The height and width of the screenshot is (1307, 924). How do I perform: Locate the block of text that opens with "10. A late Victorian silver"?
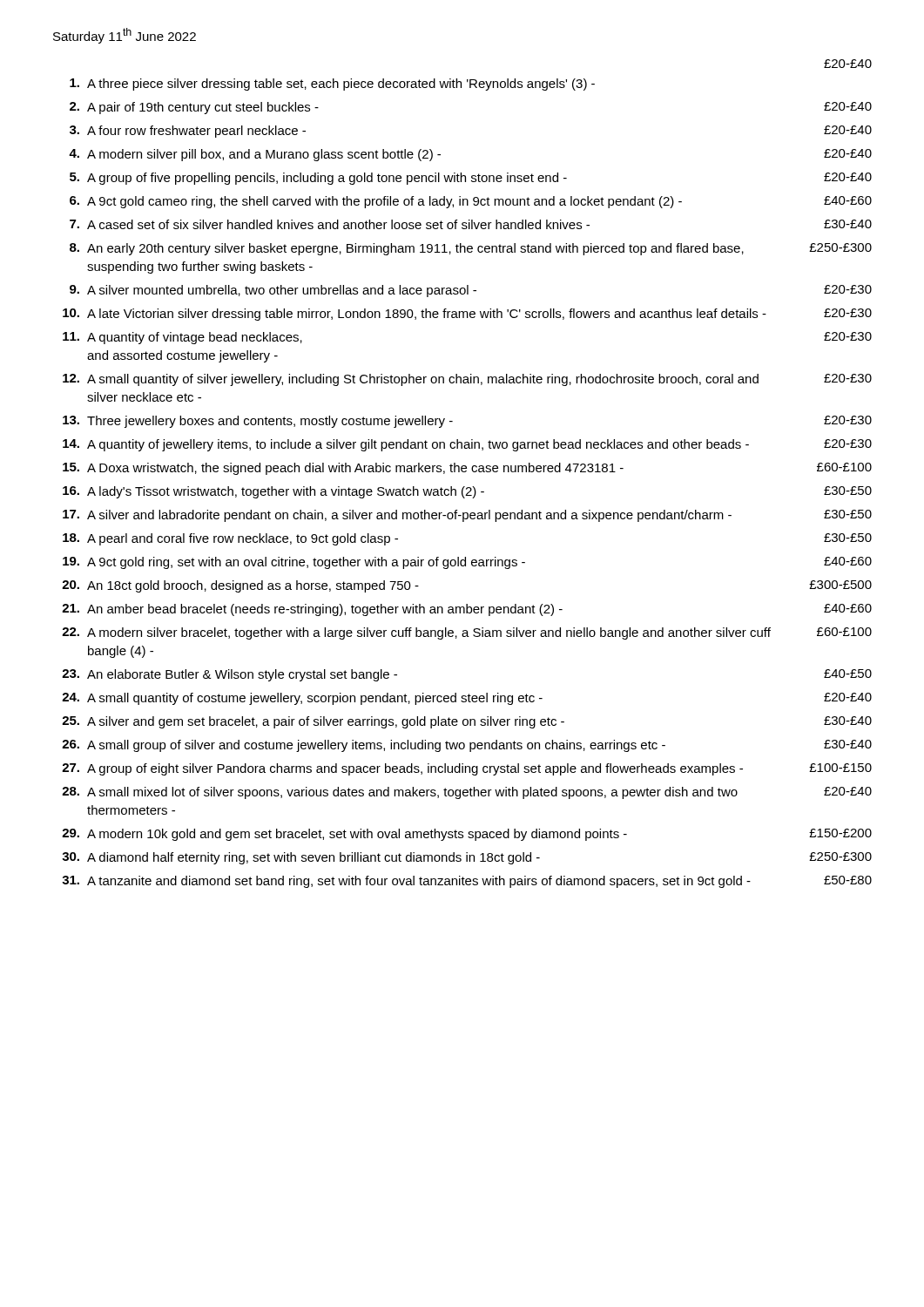(462, 313)
